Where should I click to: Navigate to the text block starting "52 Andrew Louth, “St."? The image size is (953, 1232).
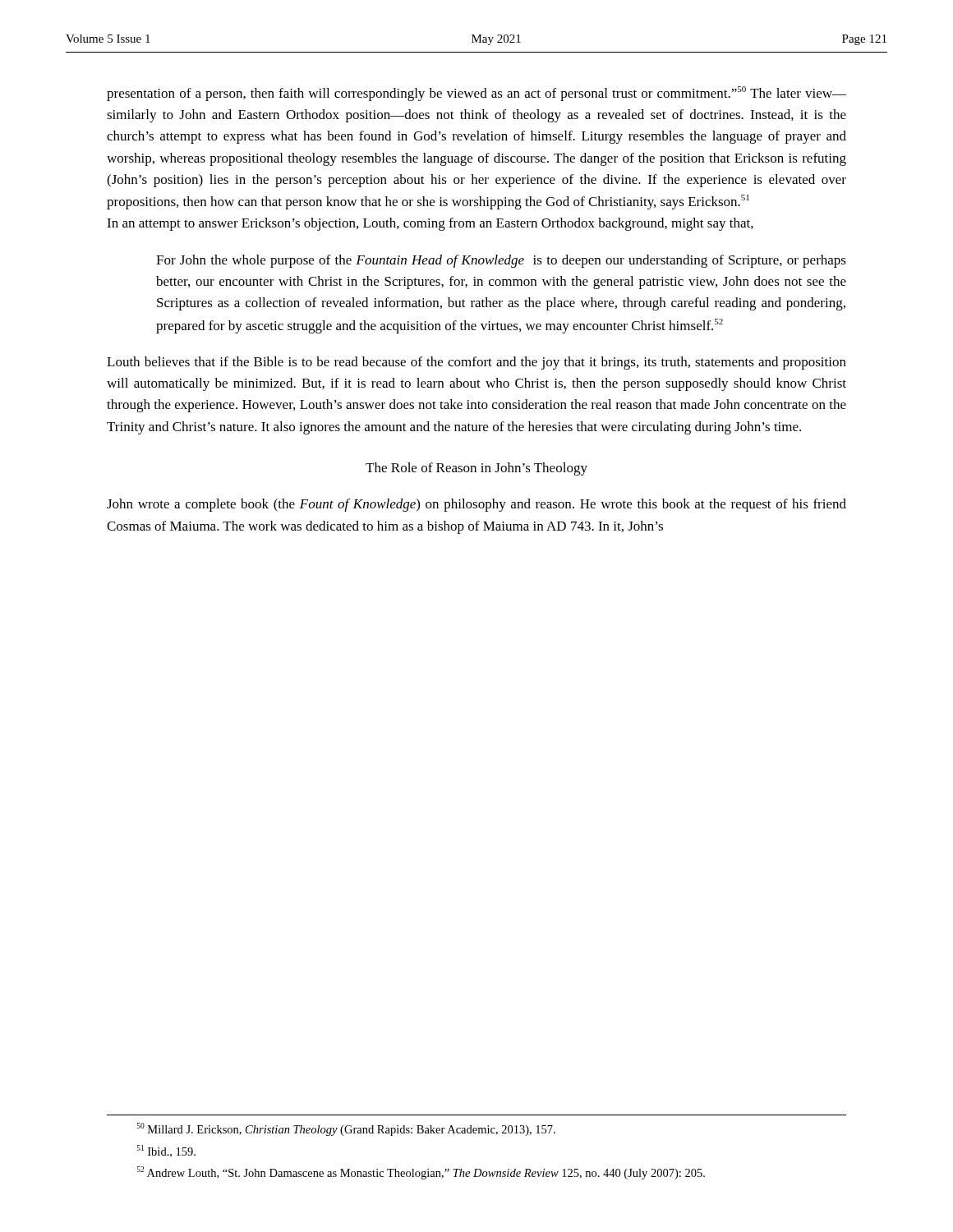[x=421, y=1173]
